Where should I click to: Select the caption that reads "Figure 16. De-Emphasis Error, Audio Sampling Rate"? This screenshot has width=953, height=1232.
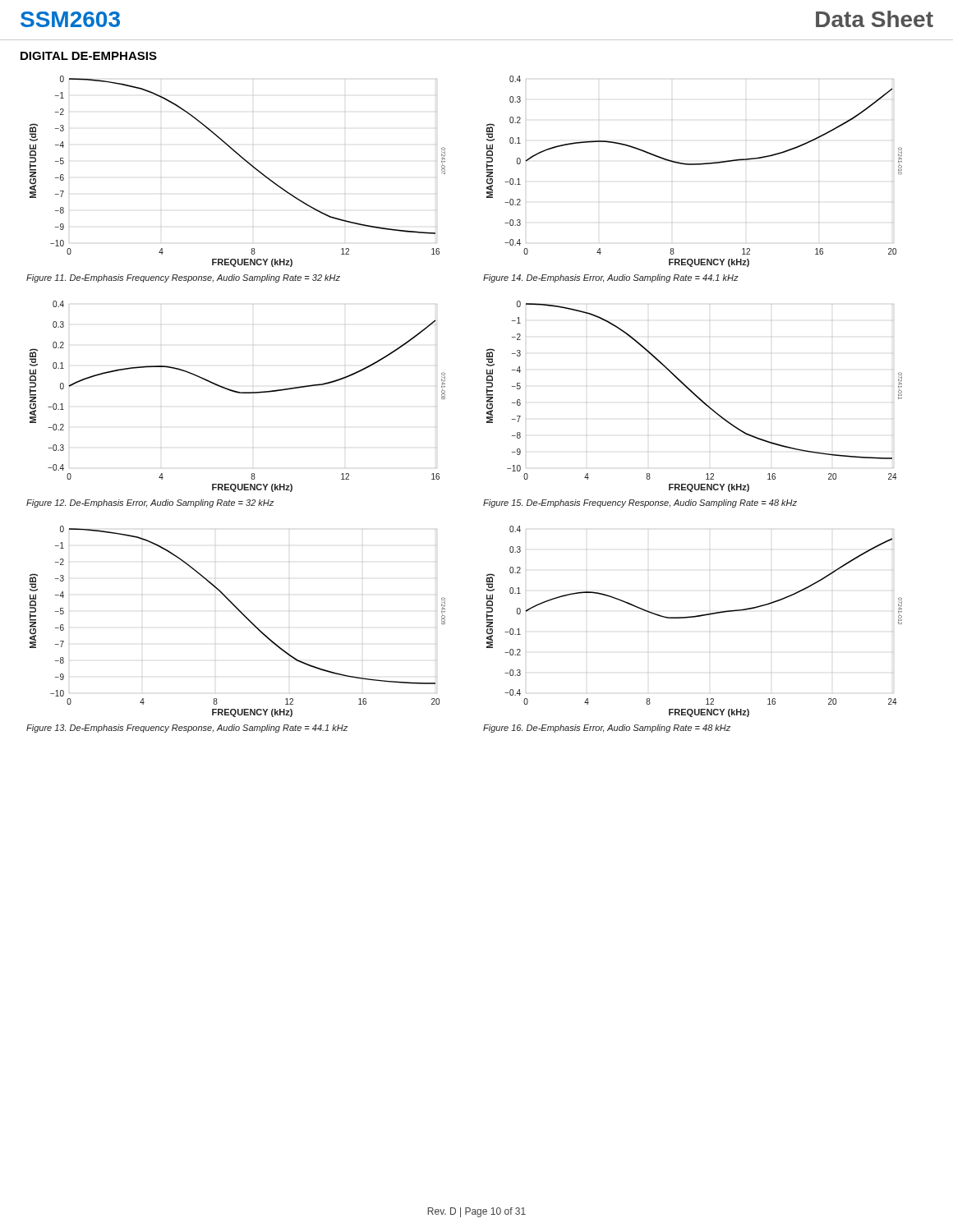pyautogui.click(x=607, y=728)
